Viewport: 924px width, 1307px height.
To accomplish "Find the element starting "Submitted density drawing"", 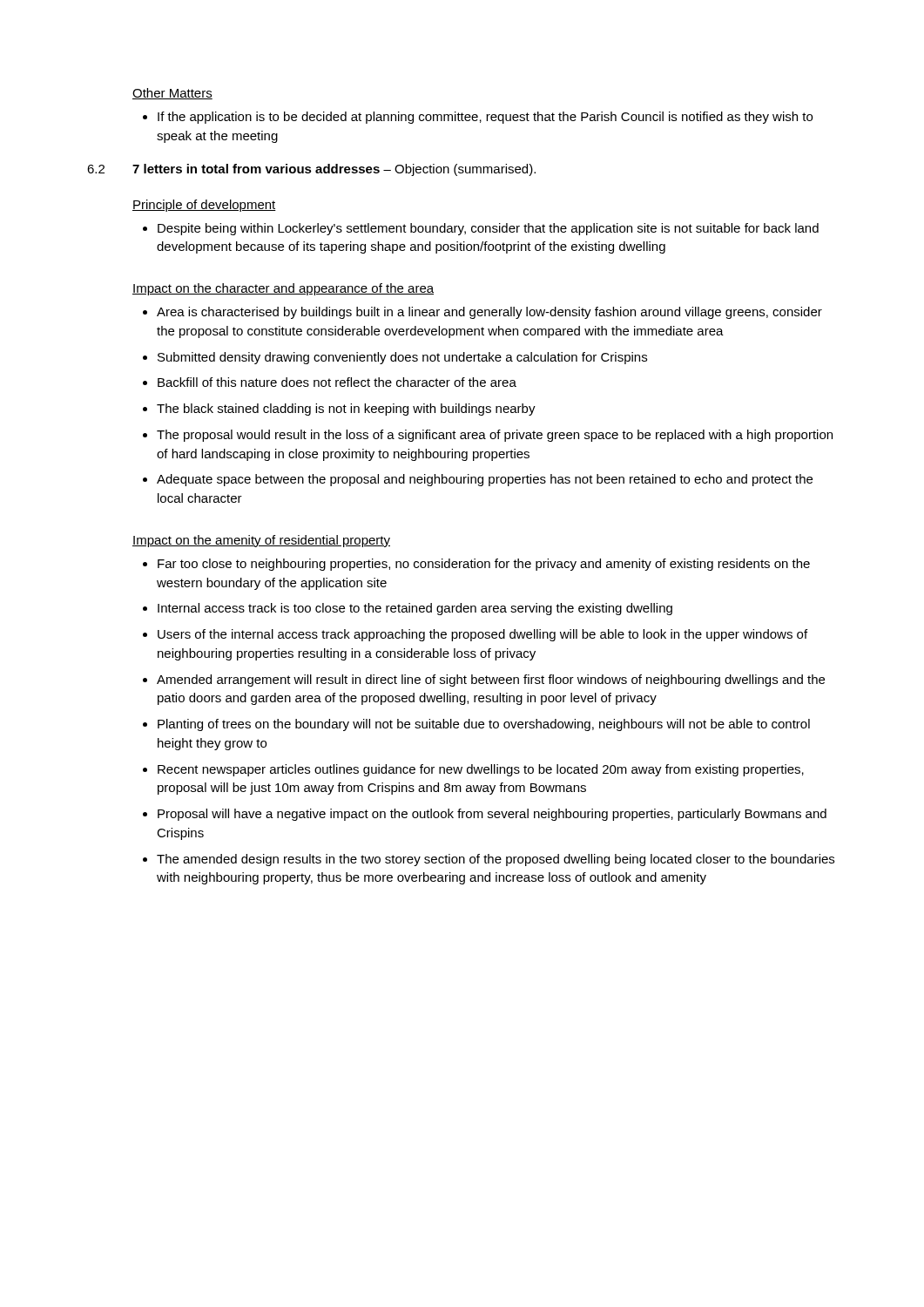I will point(485,357).
